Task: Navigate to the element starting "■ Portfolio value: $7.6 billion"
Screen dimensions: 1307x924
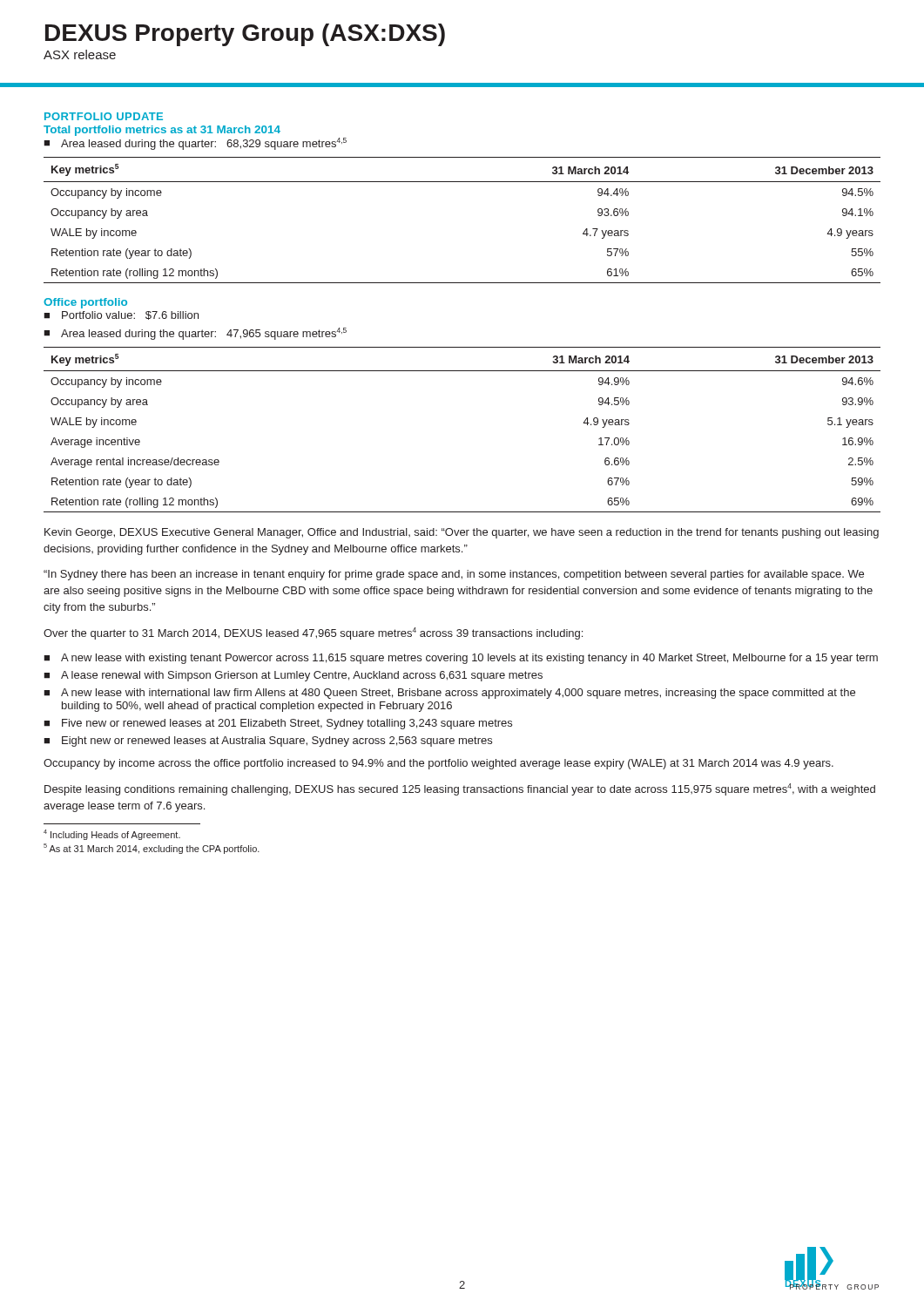Action: pos(121,315)
